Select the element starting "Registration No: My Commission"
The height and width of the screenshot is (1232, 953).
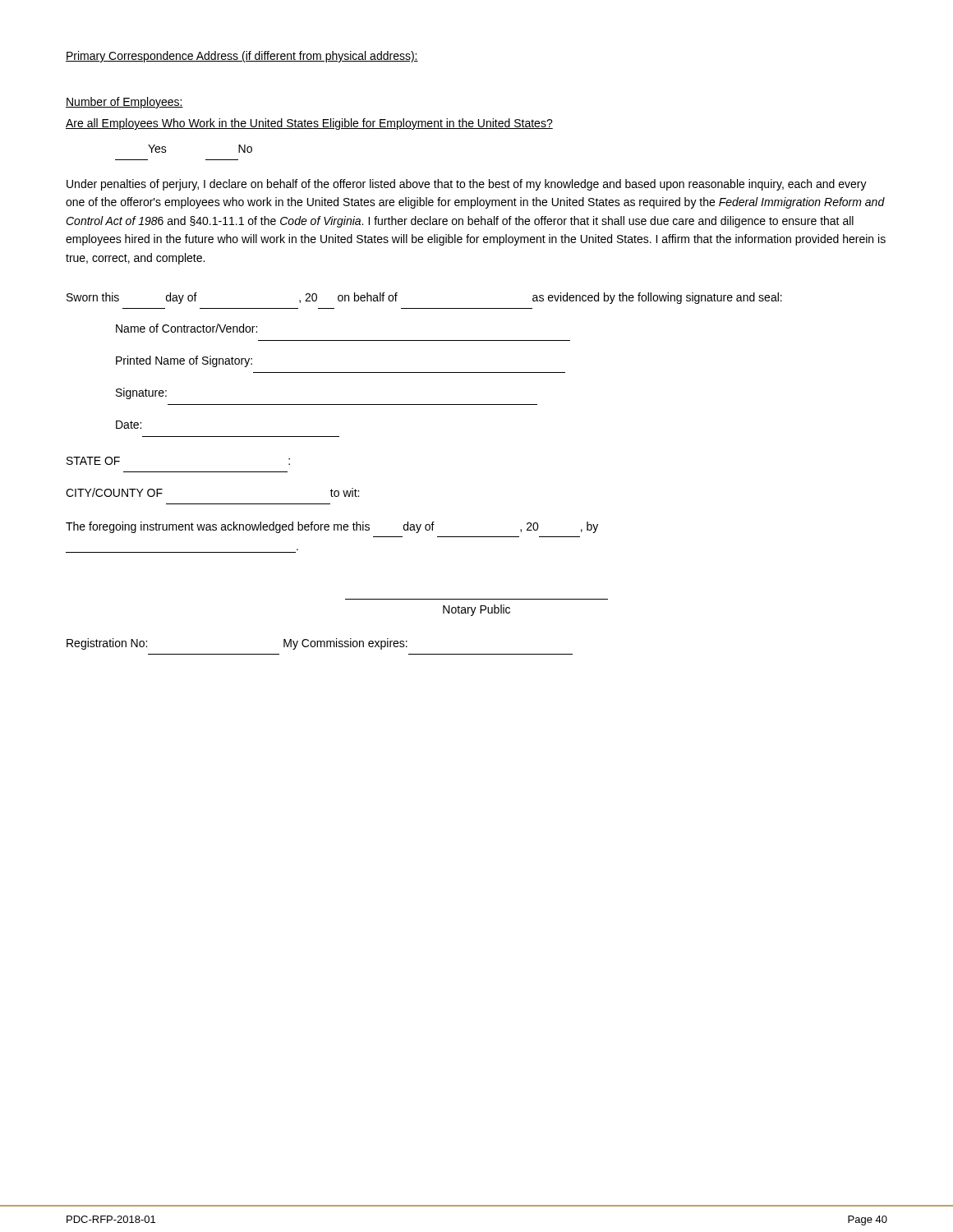(319, 643)
